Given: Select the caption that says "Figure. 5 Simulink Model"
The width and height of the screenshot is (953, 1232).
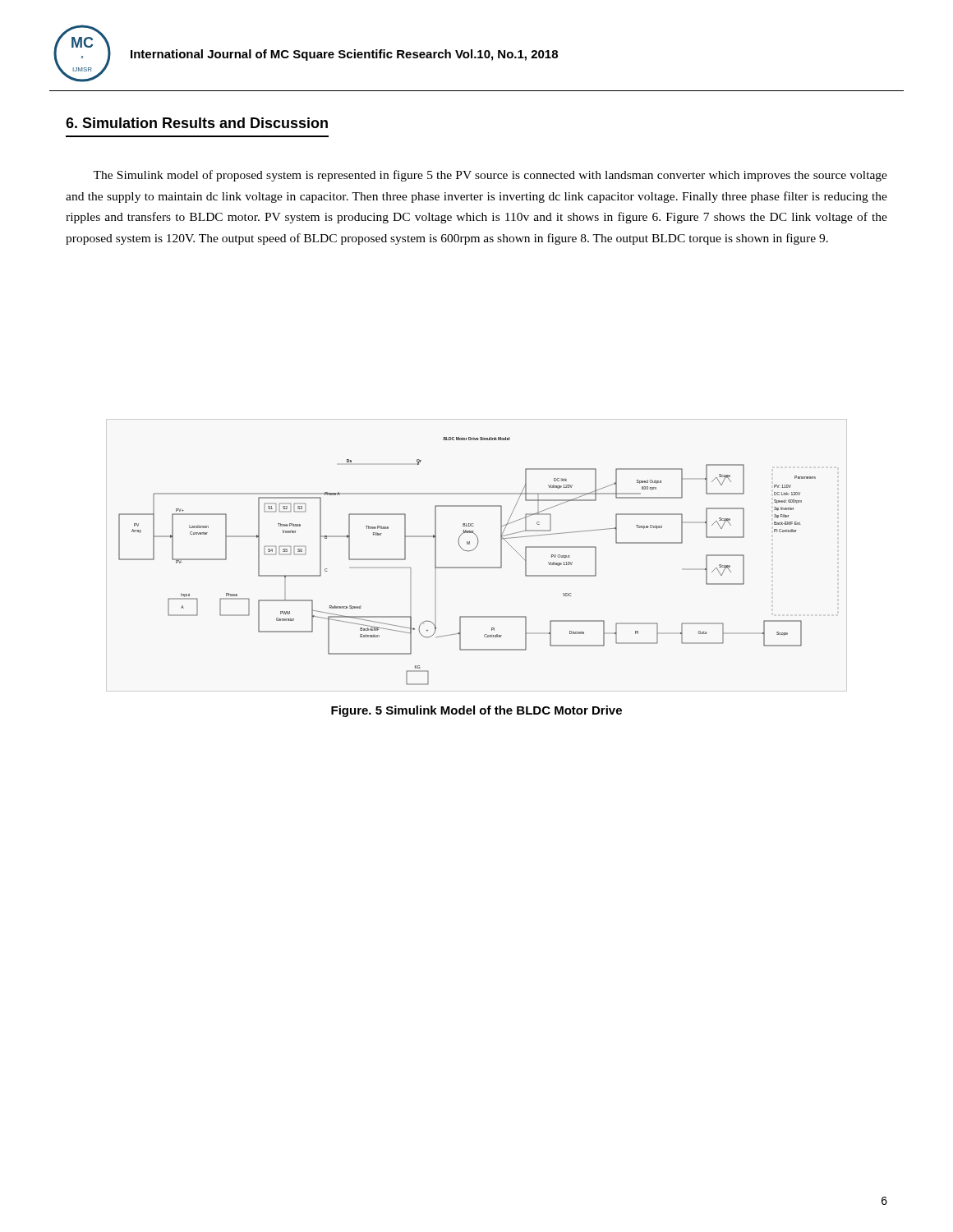Looking at the screenshot, I should [476, 710].
